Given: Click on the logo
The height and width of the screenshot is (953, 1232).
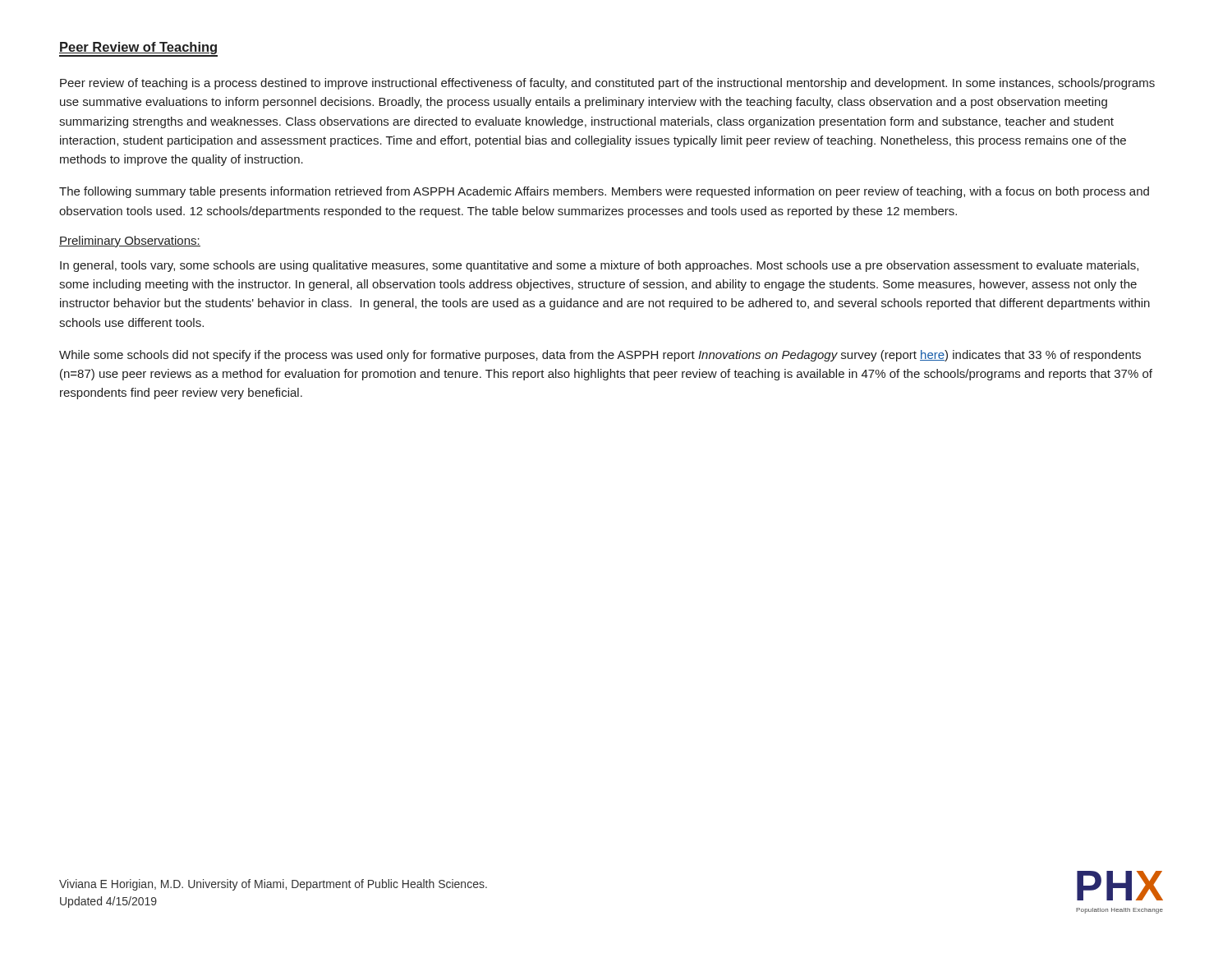Looking at the screenshot, I should (x=1124, y=891).
